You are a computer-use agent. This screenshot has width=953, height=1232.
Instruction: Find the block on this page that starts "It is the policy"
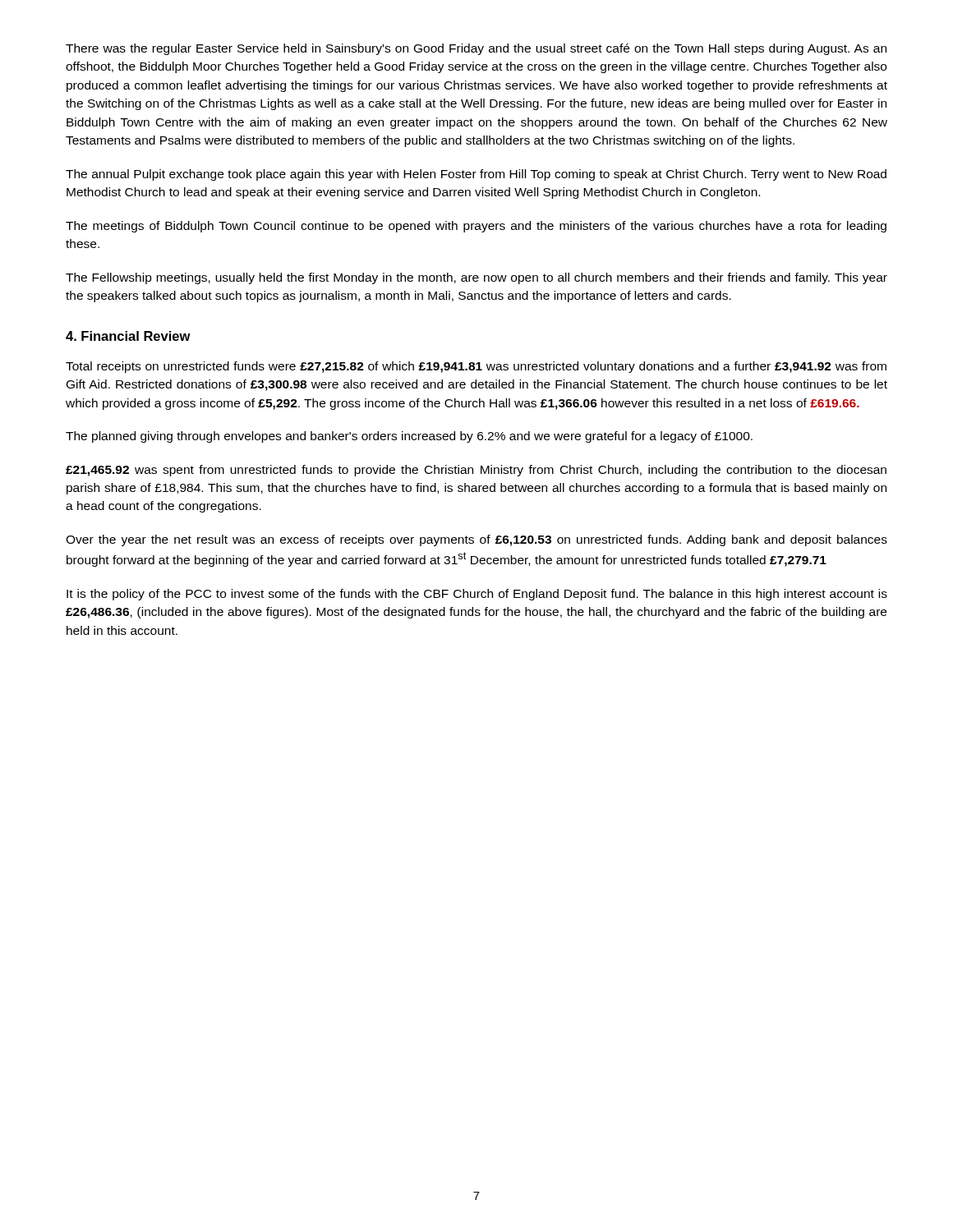click(x=476, y=612)
